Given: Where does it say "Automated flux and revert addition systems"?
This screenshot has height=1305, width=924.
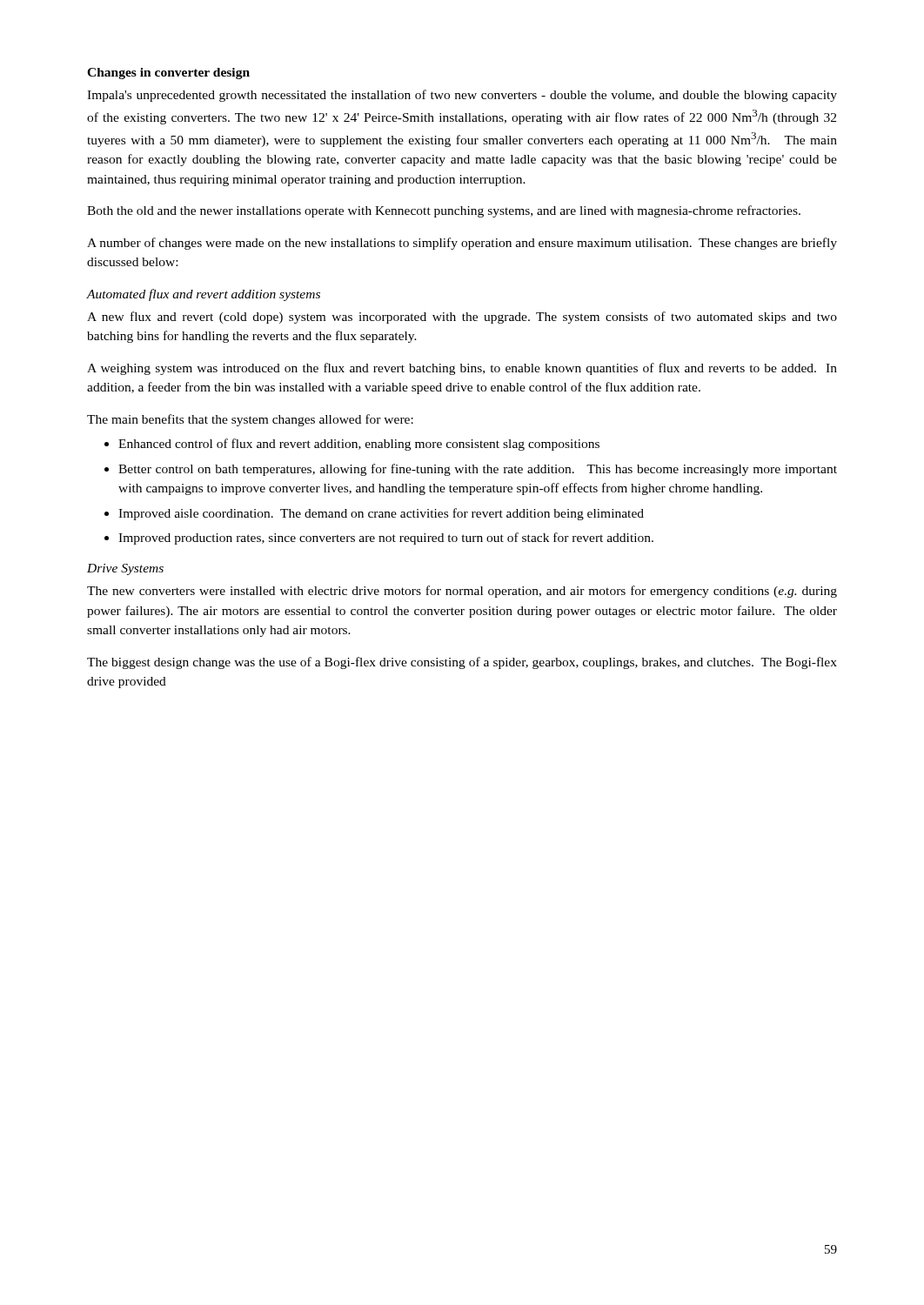Looking at the screenshot, I should 204,293.
